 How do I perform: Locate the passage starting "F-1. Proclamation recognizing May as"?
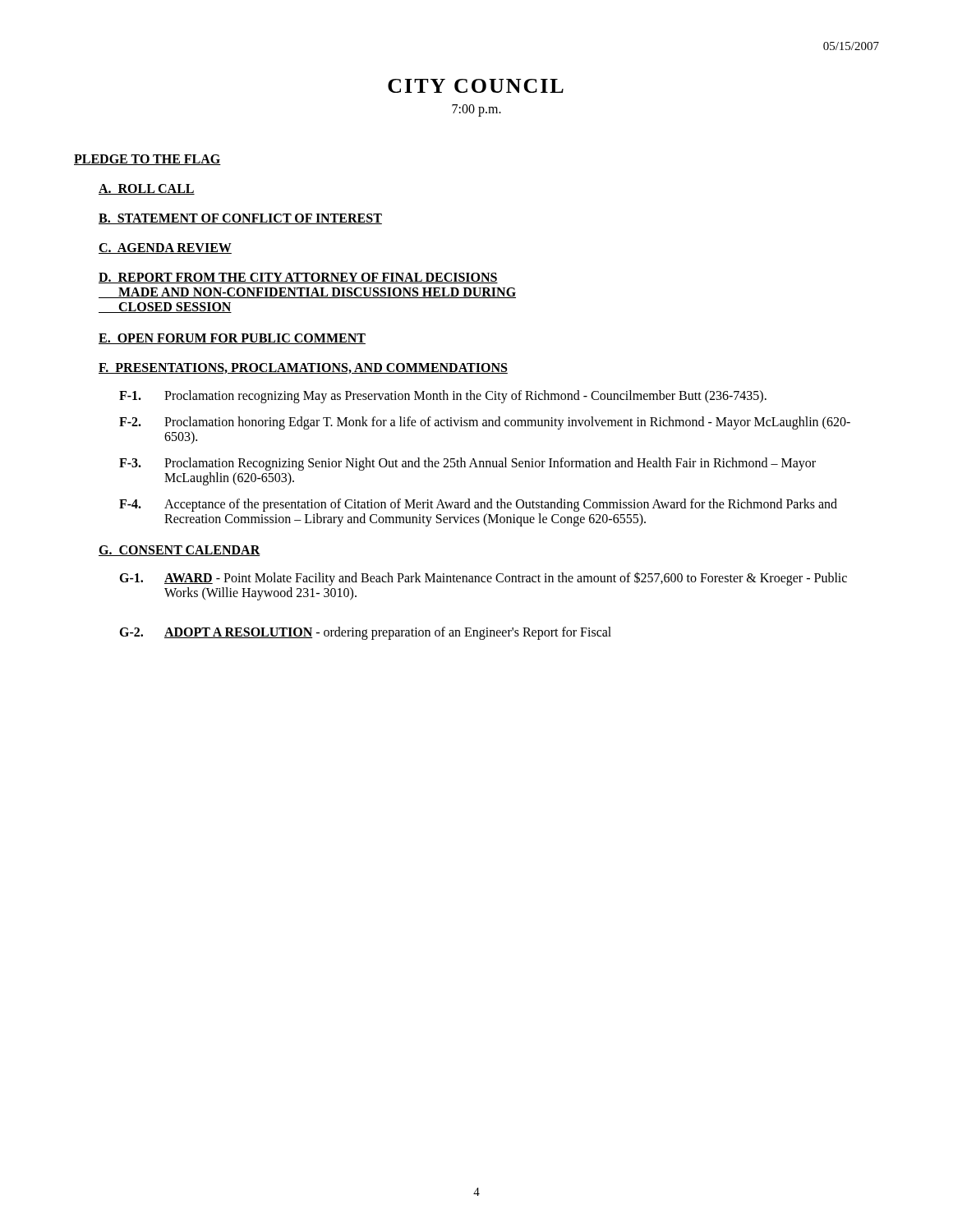499,396
